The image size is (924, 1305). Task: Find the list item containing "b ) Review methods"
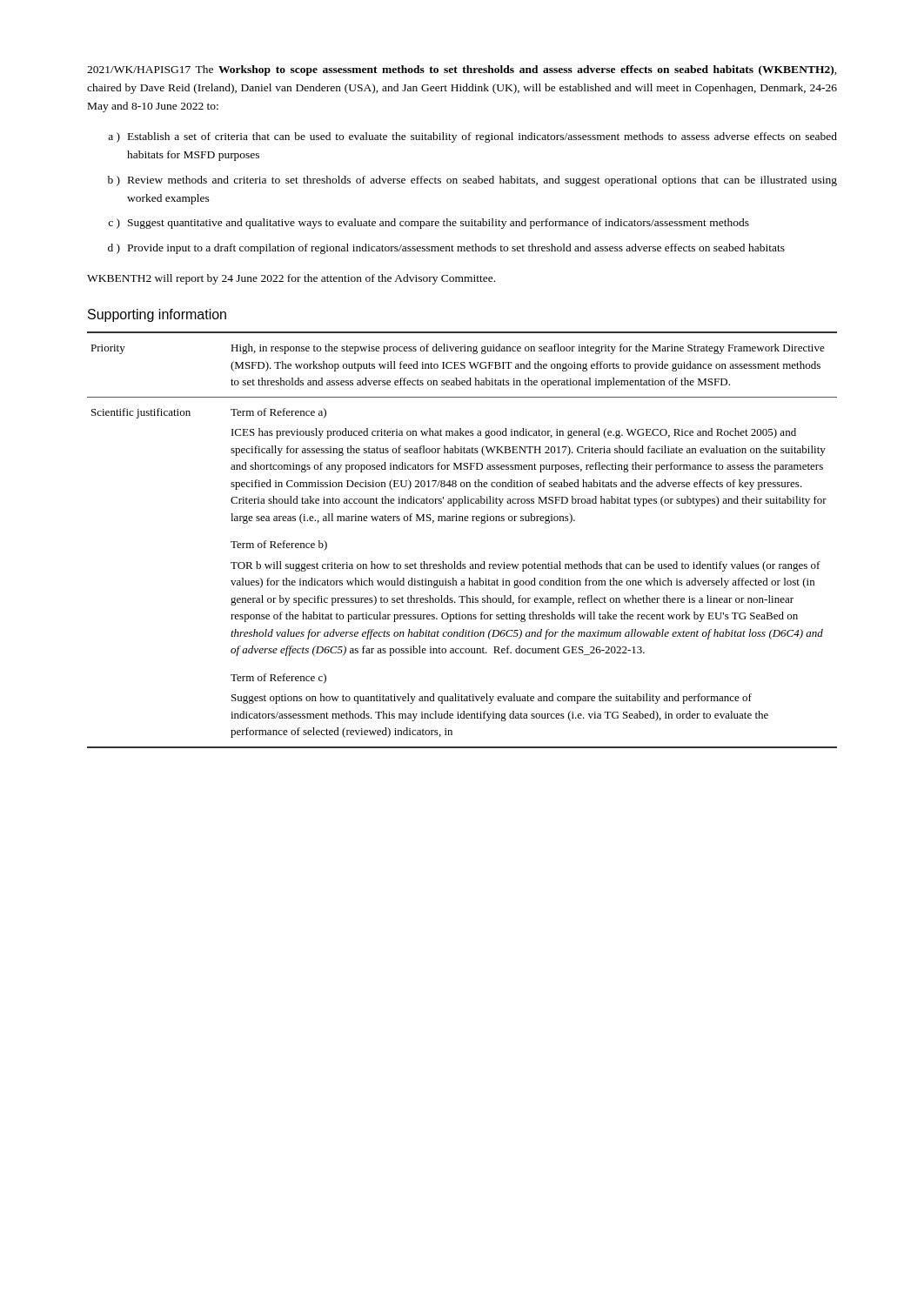(462, 189)
